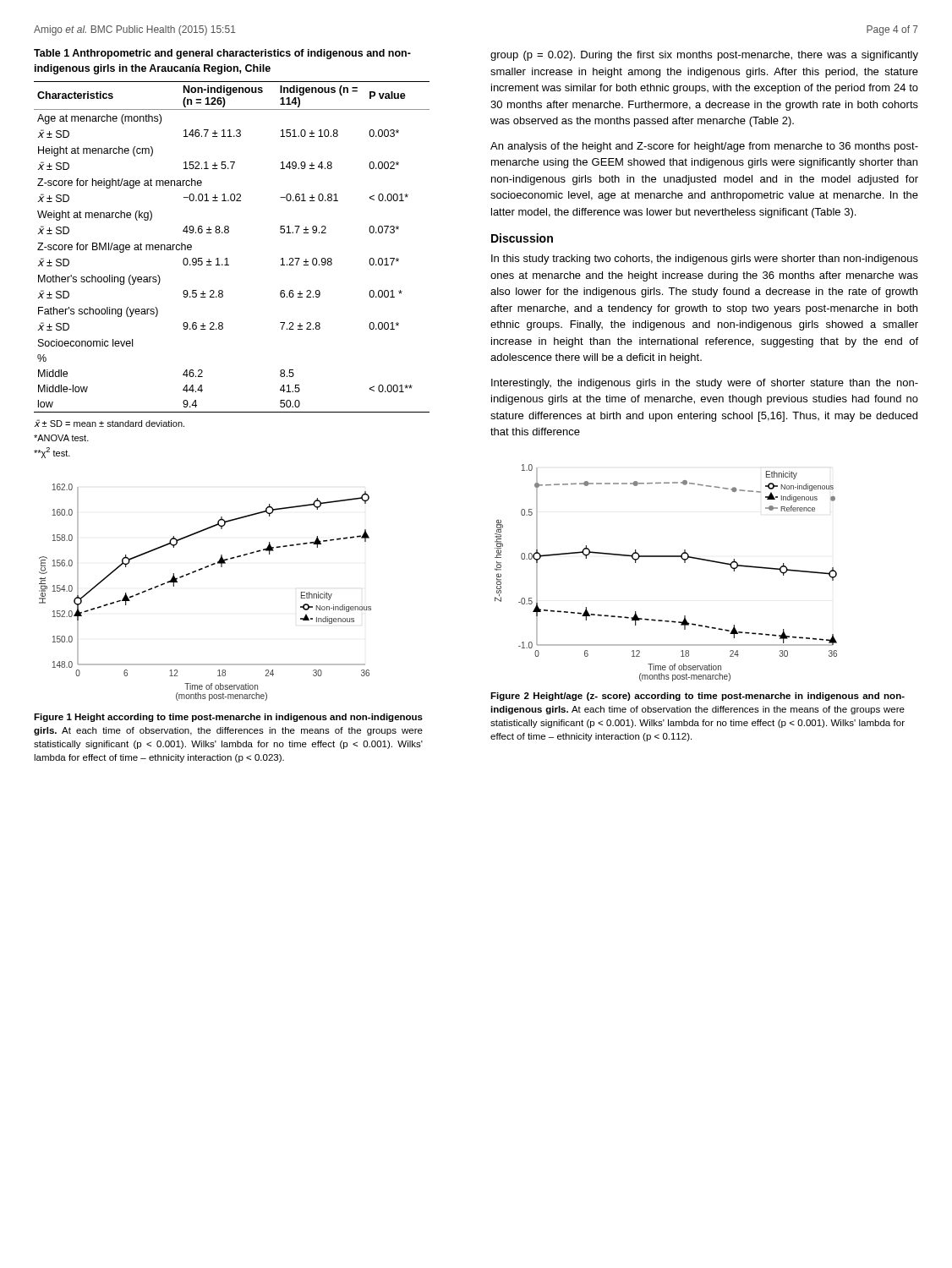The width and height of the screenshot is (952, 1268).
Task: Locate the footnote
Action: (110, 438)
